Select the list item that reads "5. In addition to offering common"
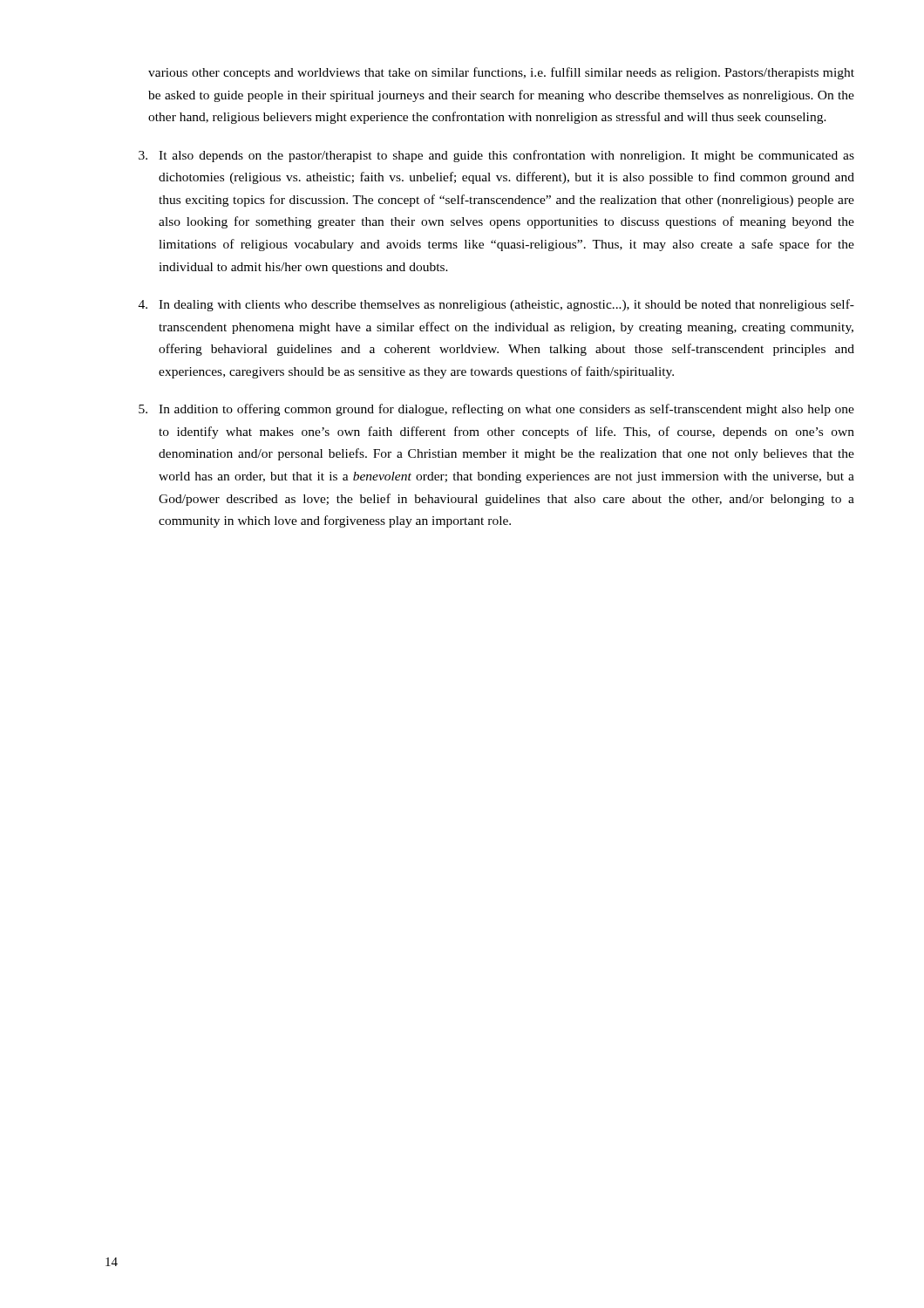This screenshot has height=1308, width=924. click(x=479, y=465)
